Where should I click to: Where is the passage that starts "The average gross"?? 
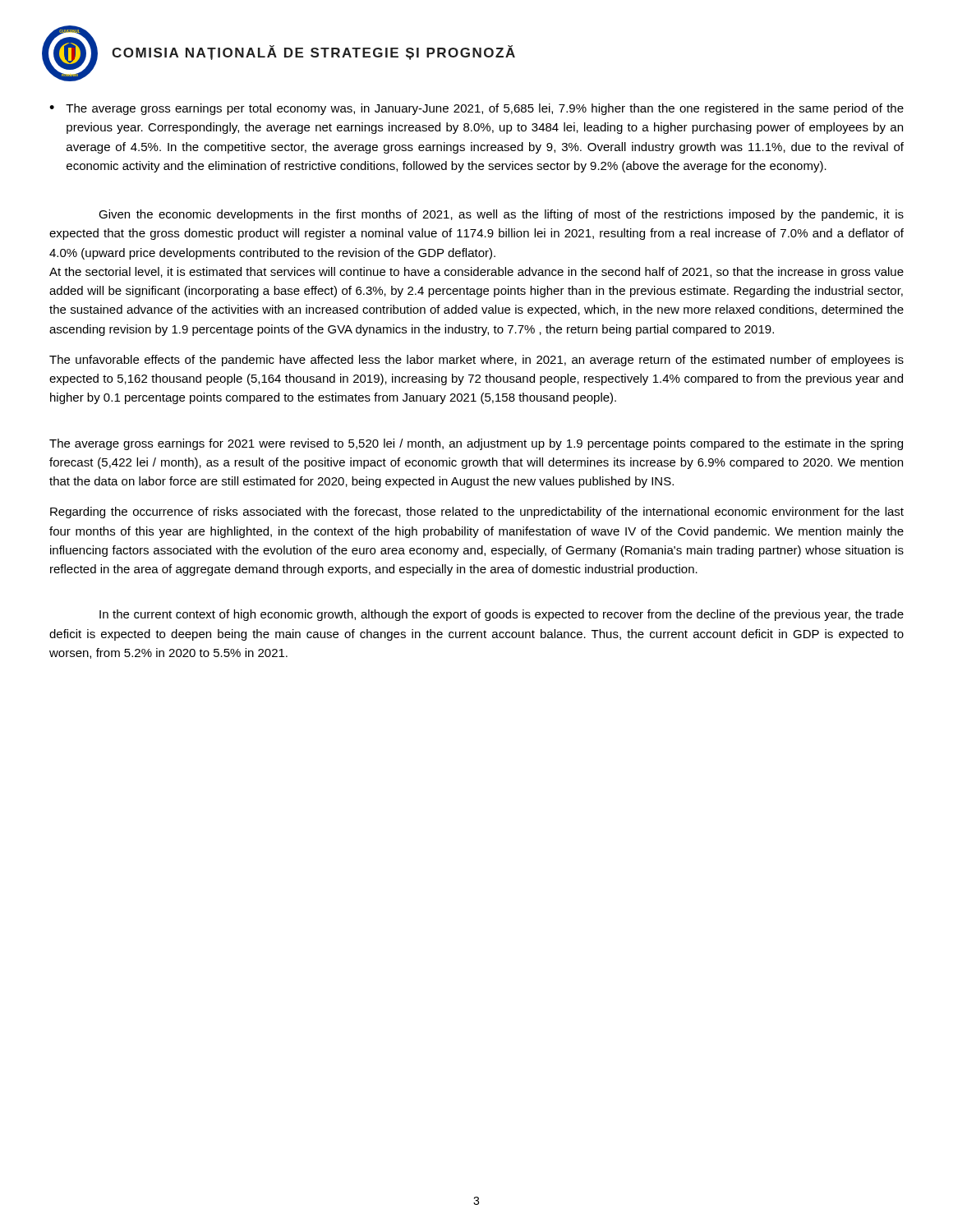476,462
